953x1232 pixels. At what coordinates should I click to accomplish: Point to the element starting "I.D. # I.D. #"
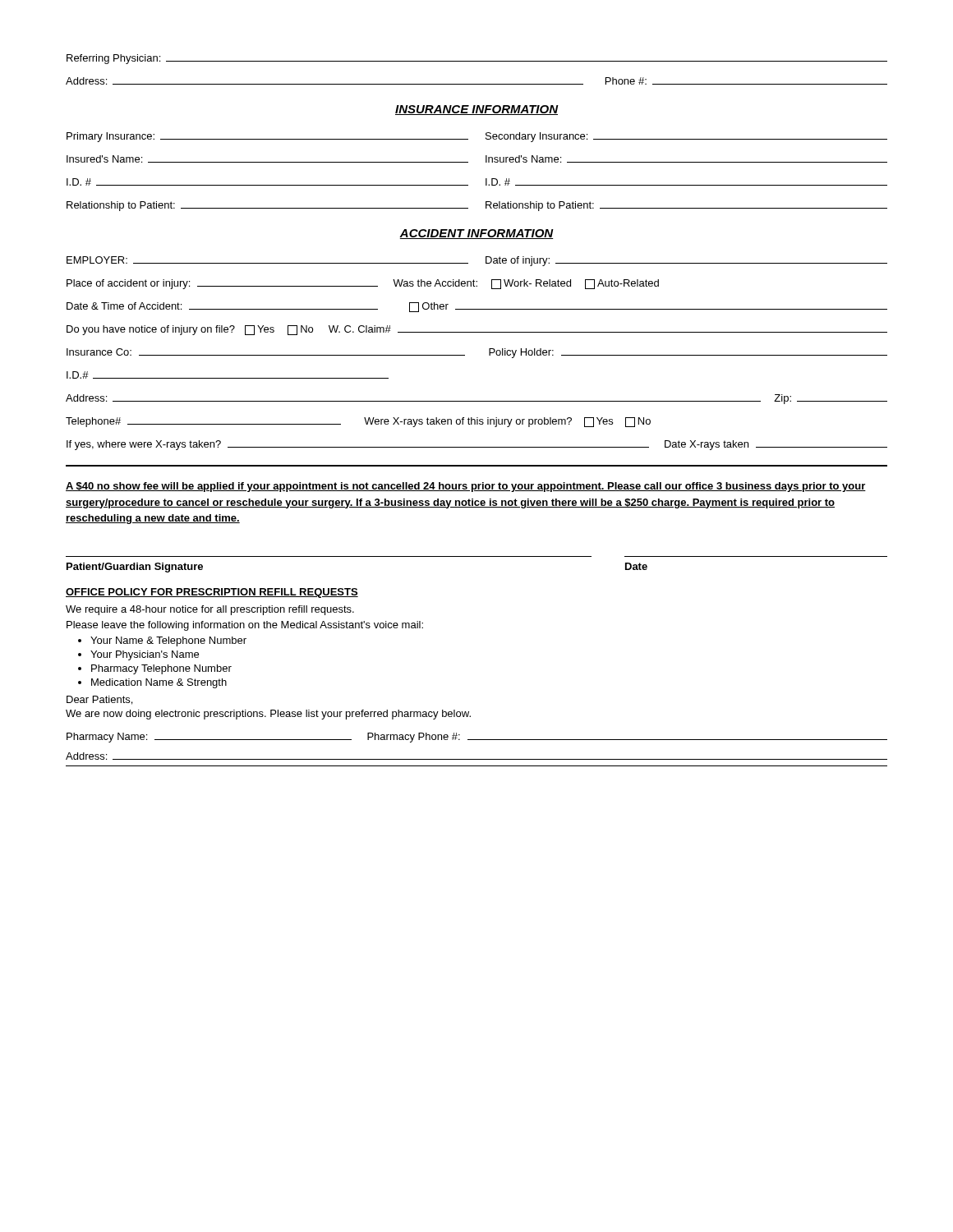point(476,181)
